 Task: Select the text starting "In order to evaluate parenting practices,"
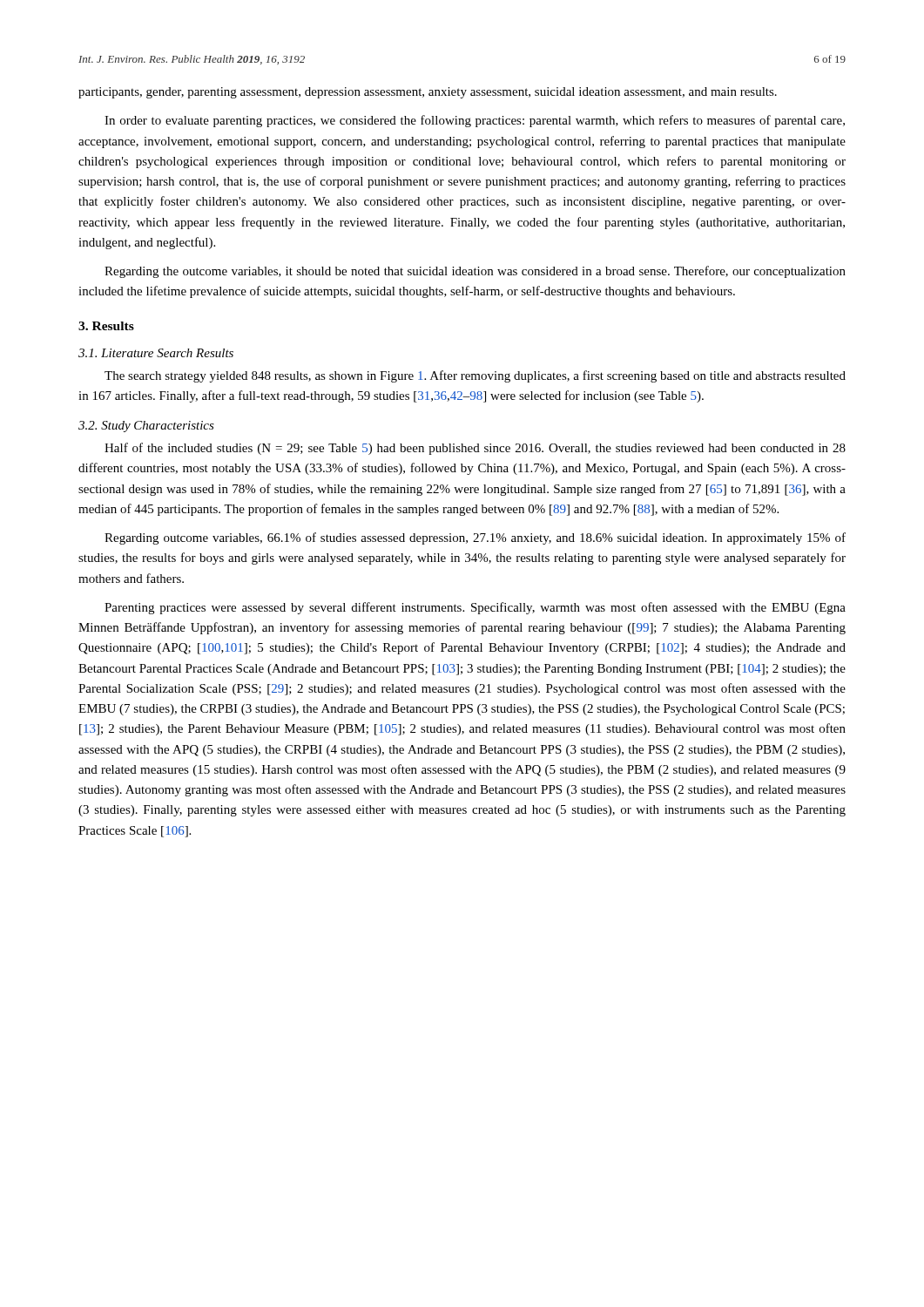click(462, 182)
